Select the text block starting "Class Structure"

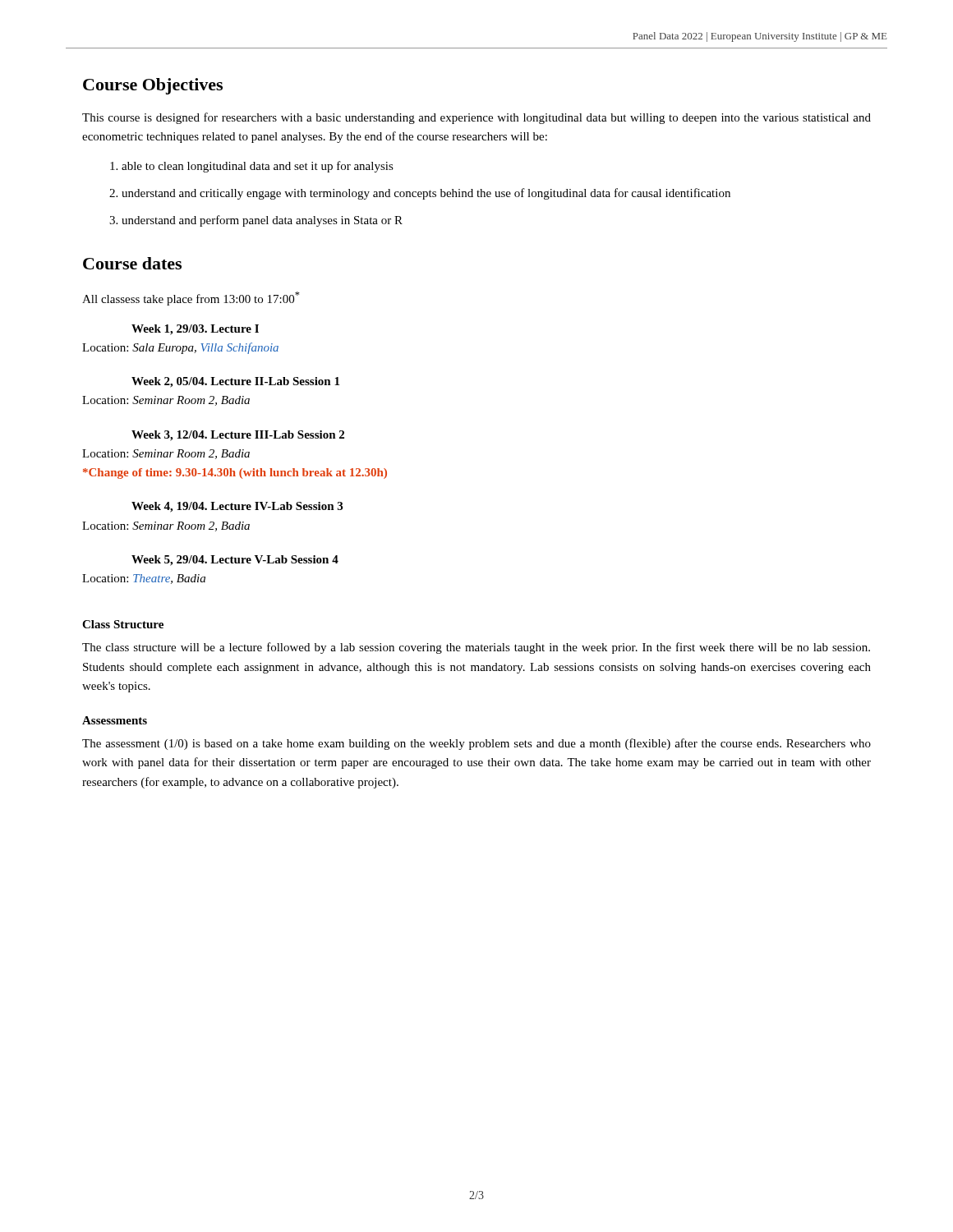(123, 624)
